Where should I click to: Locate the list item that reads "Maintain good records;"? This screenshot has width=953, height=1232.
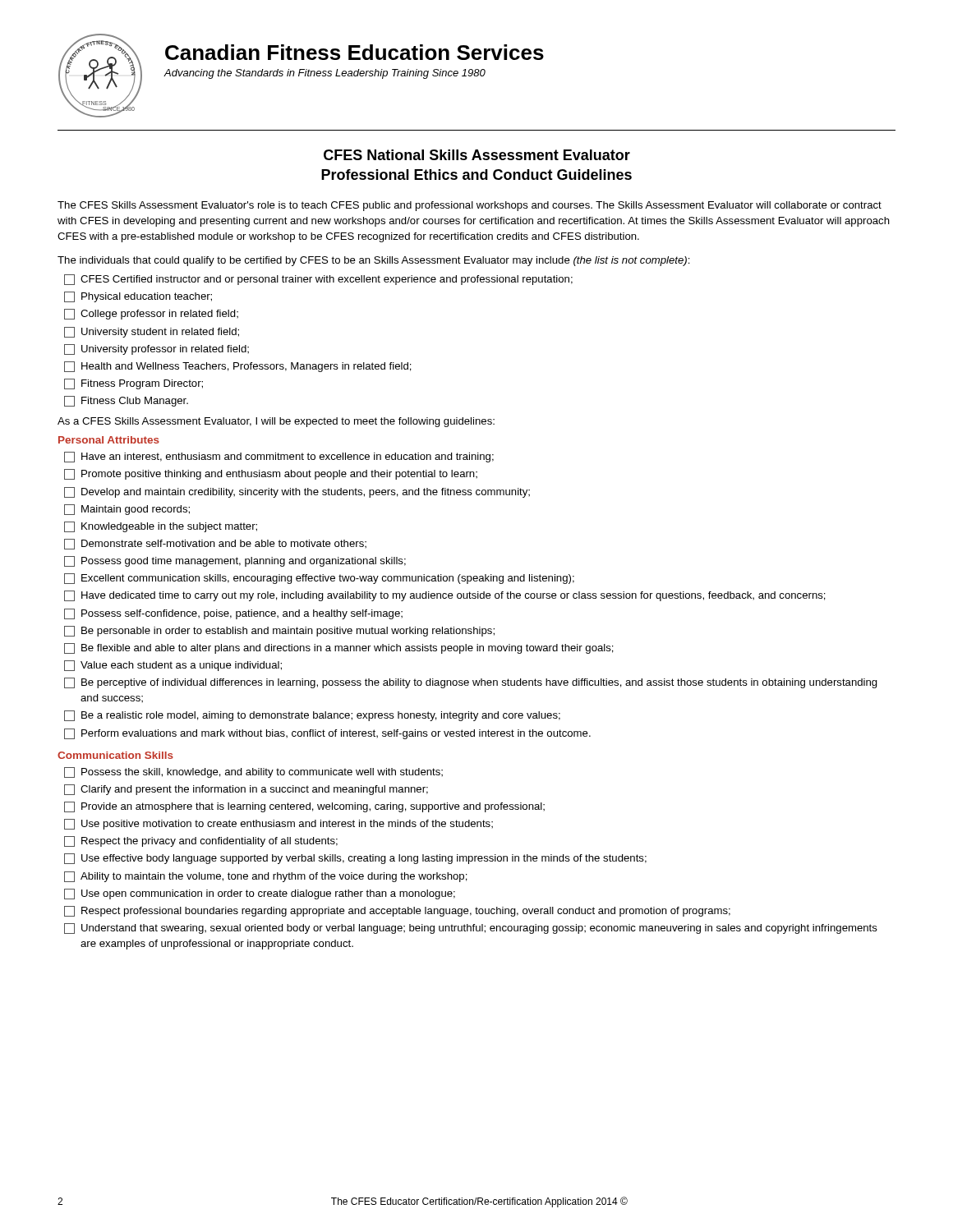(x=127, y=510)
